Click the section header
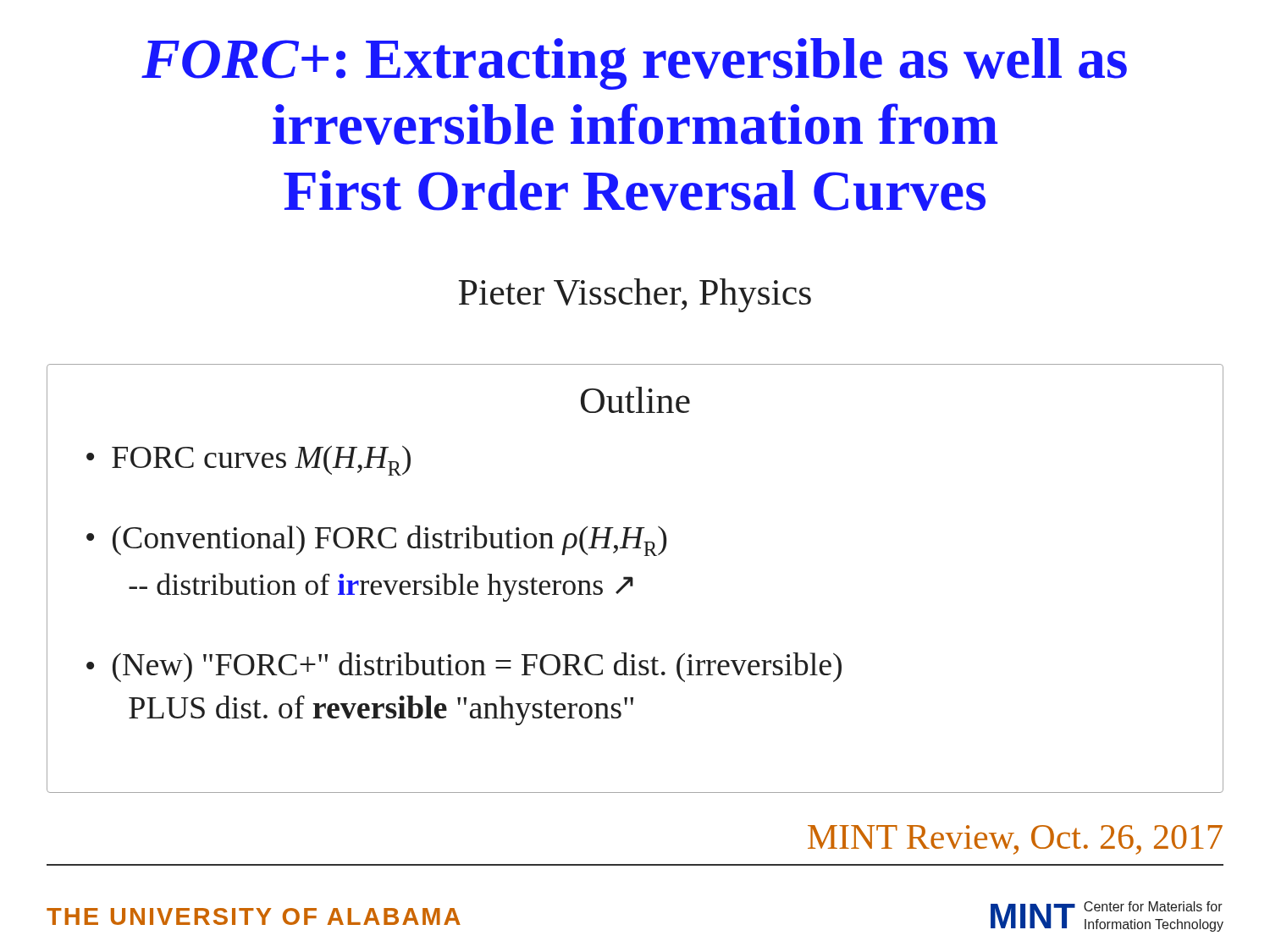 [635, 401]
